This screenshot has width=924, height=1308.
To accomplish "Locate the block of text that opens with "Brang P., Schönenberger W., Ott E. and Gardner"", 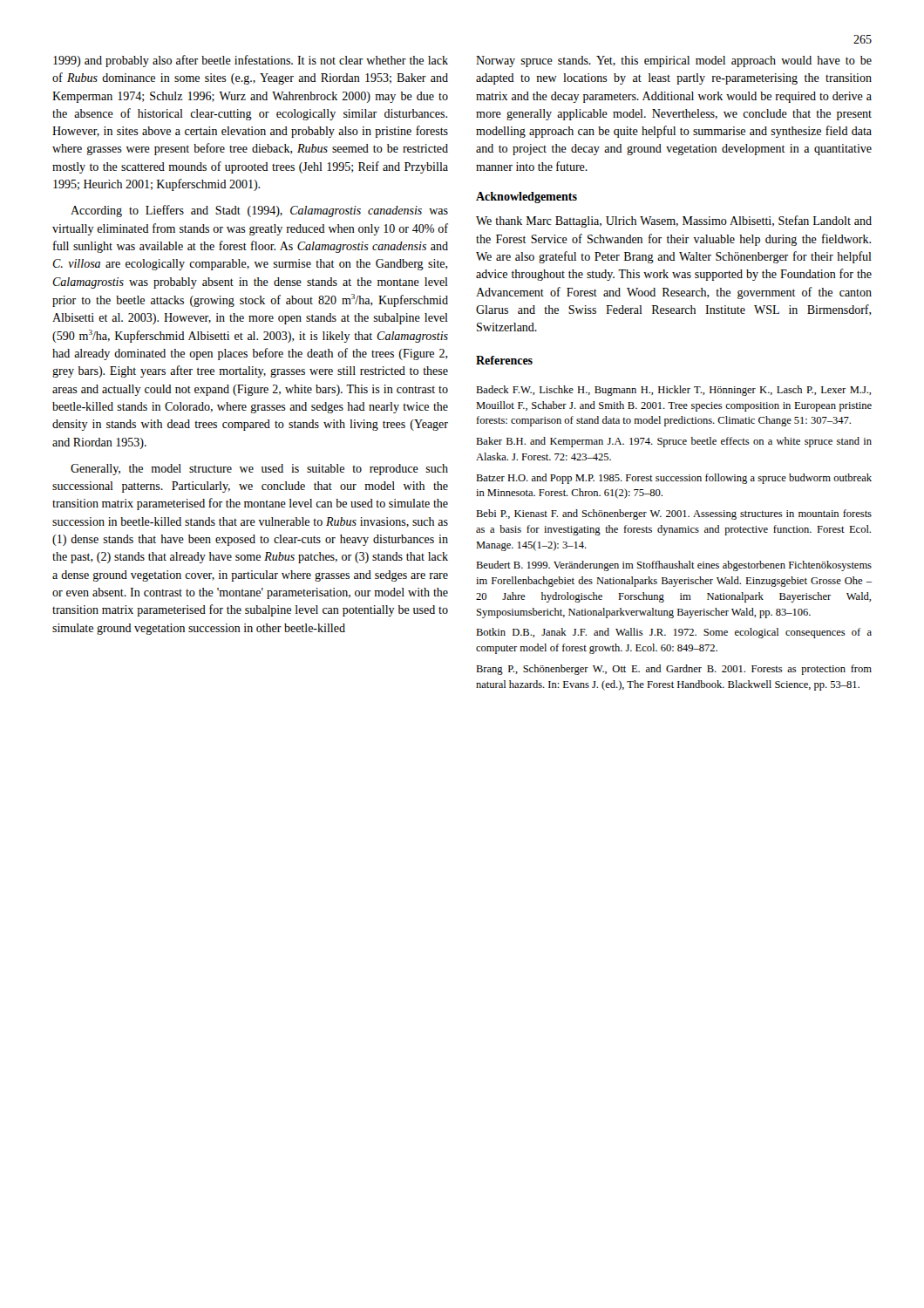I will coord(674,676).
